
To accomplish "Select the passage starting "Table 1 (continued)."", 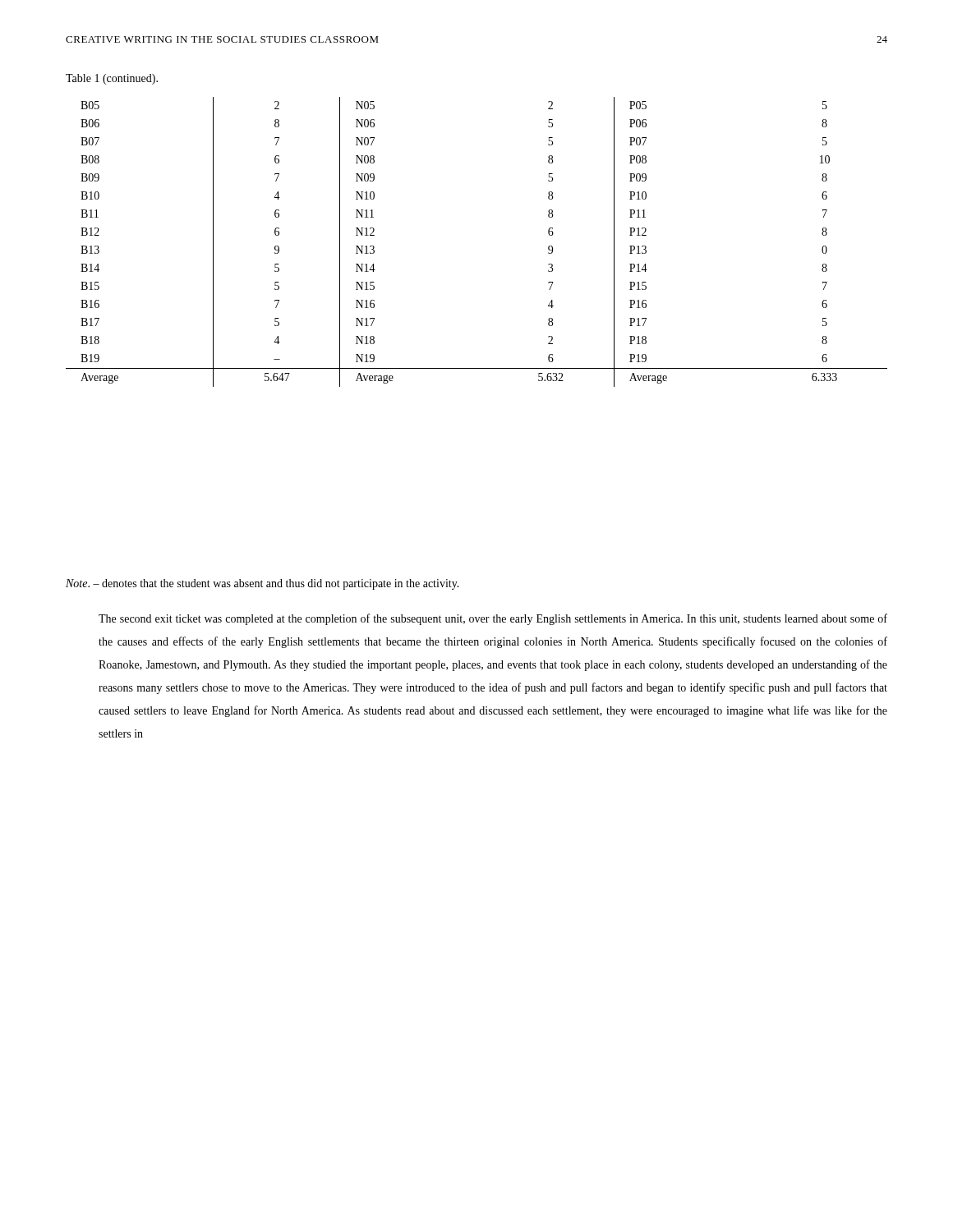I will pos(112,78).
